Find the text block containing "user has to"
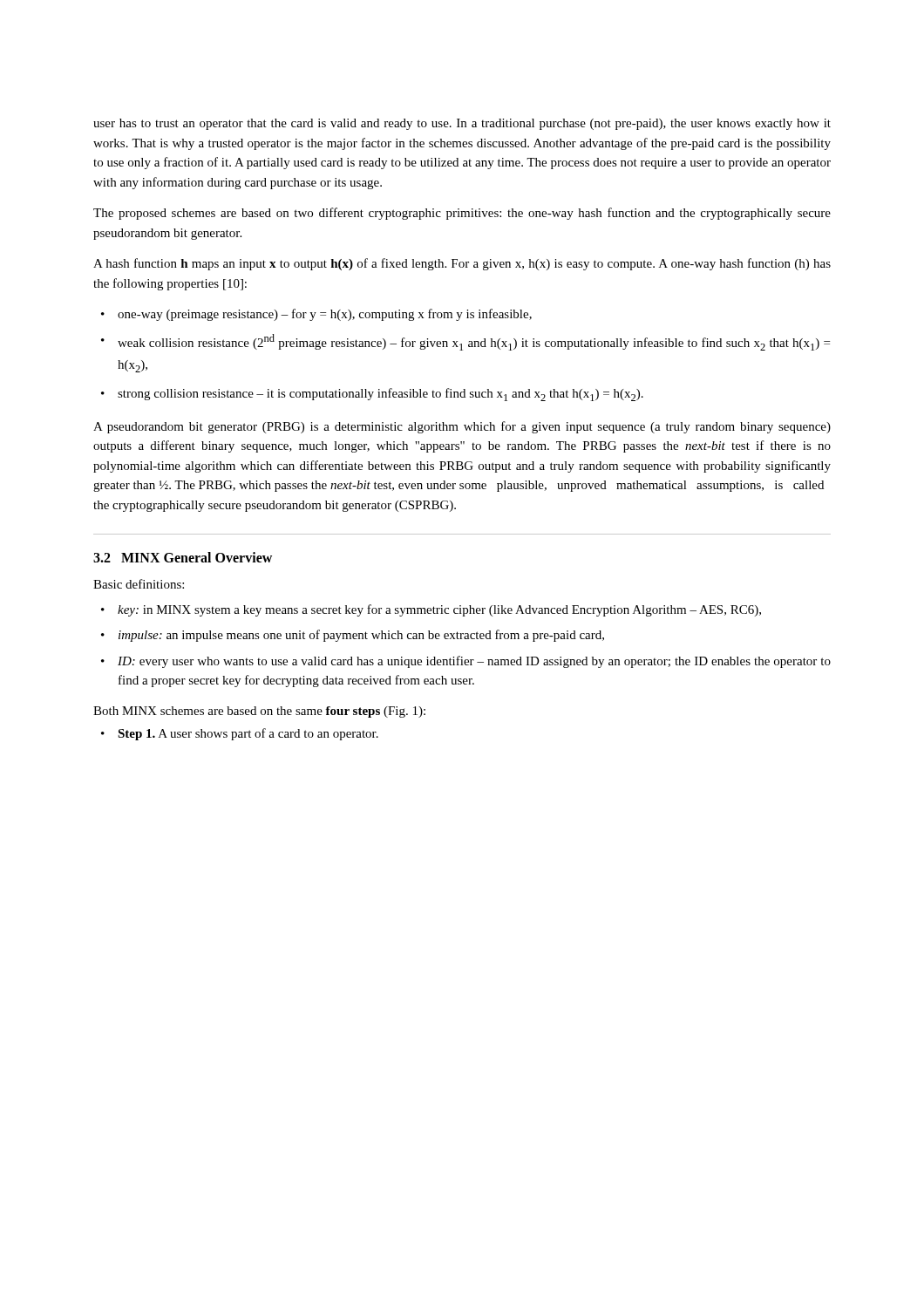 [462, 153]
